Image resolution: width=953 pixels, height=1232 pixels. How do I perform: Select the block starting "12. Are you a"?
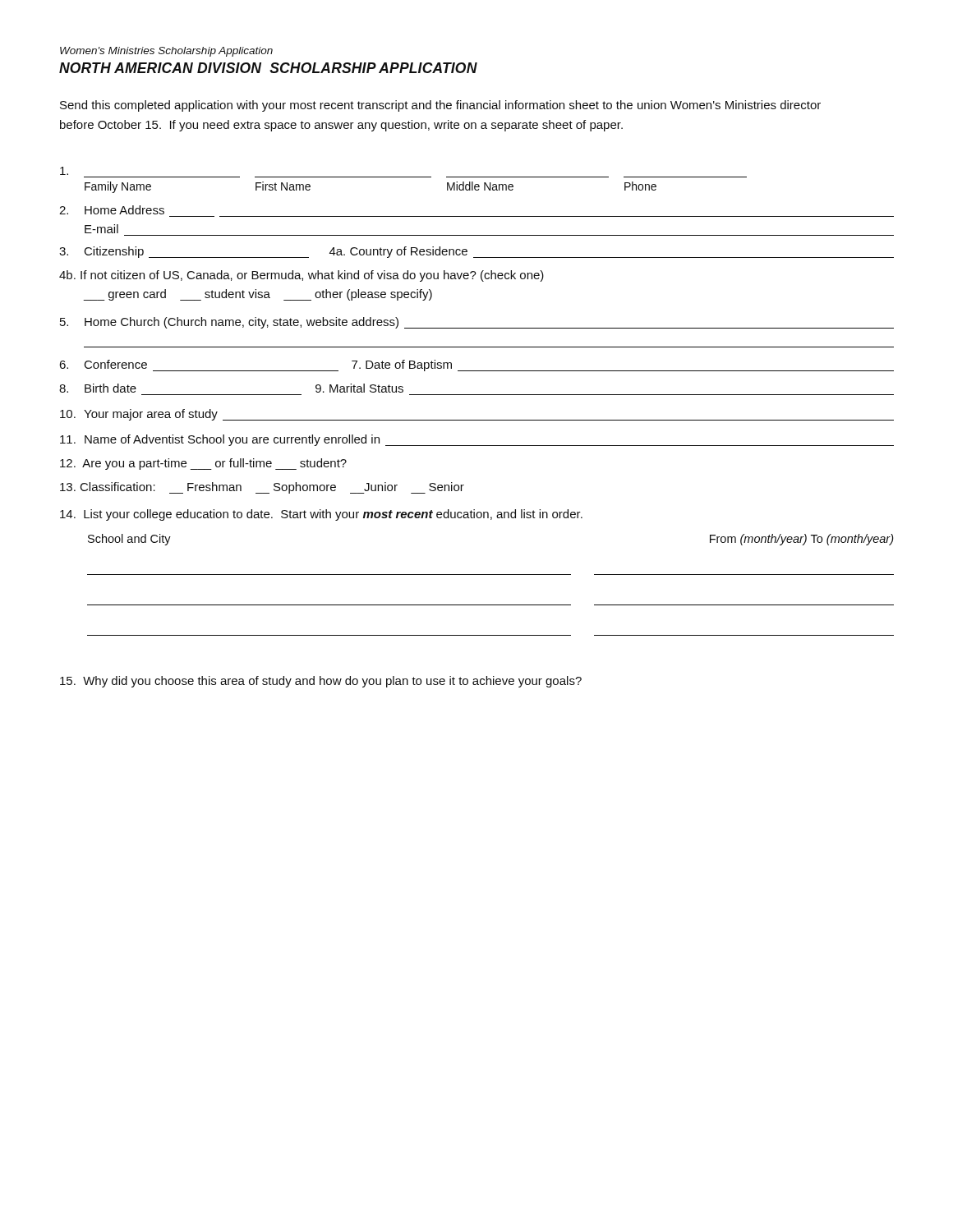click(x=203, y=463)
